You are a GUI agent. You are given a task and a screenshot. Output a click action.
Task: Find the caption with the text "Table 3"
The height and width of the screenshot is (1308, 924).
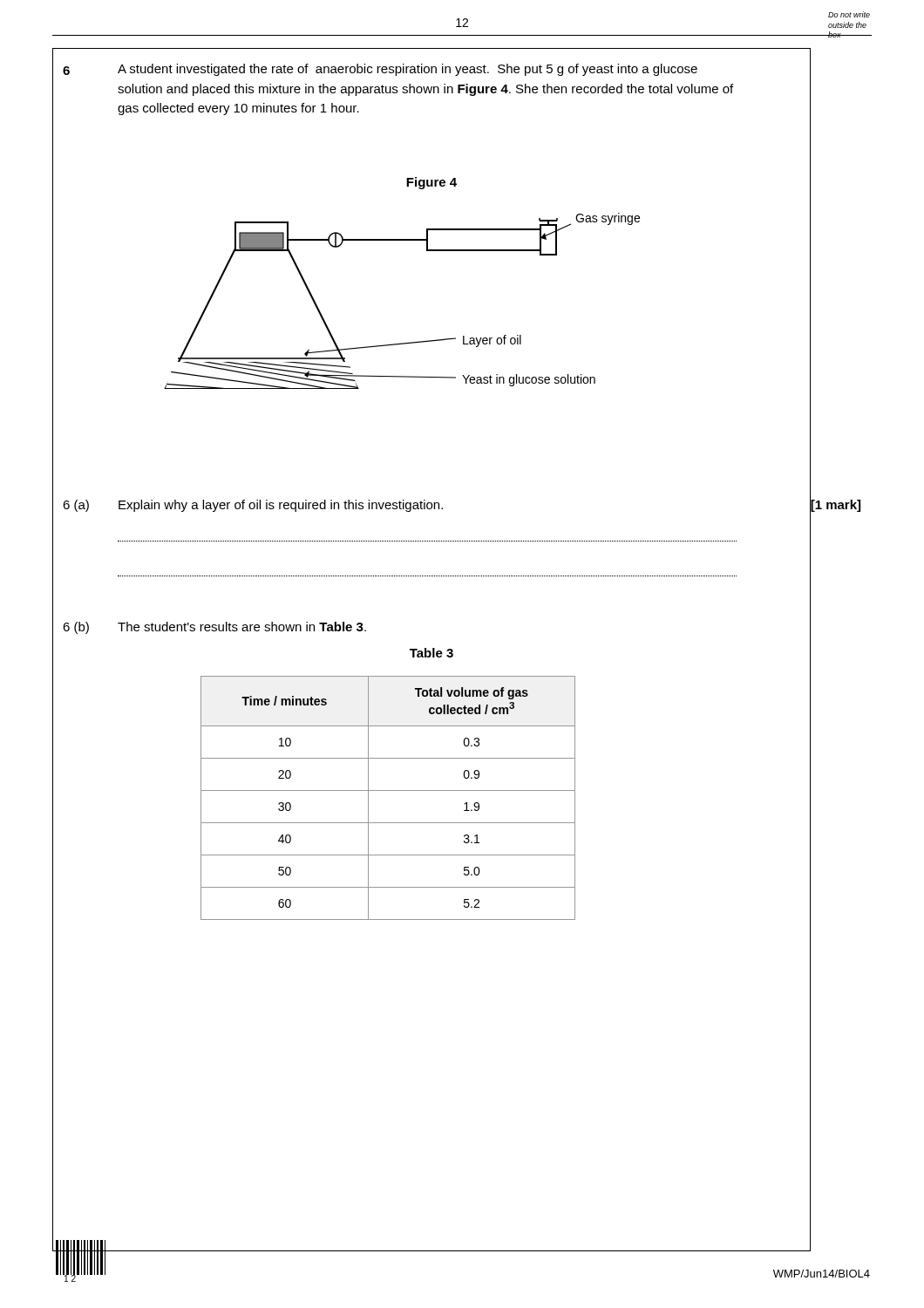[x=431, y=653]
